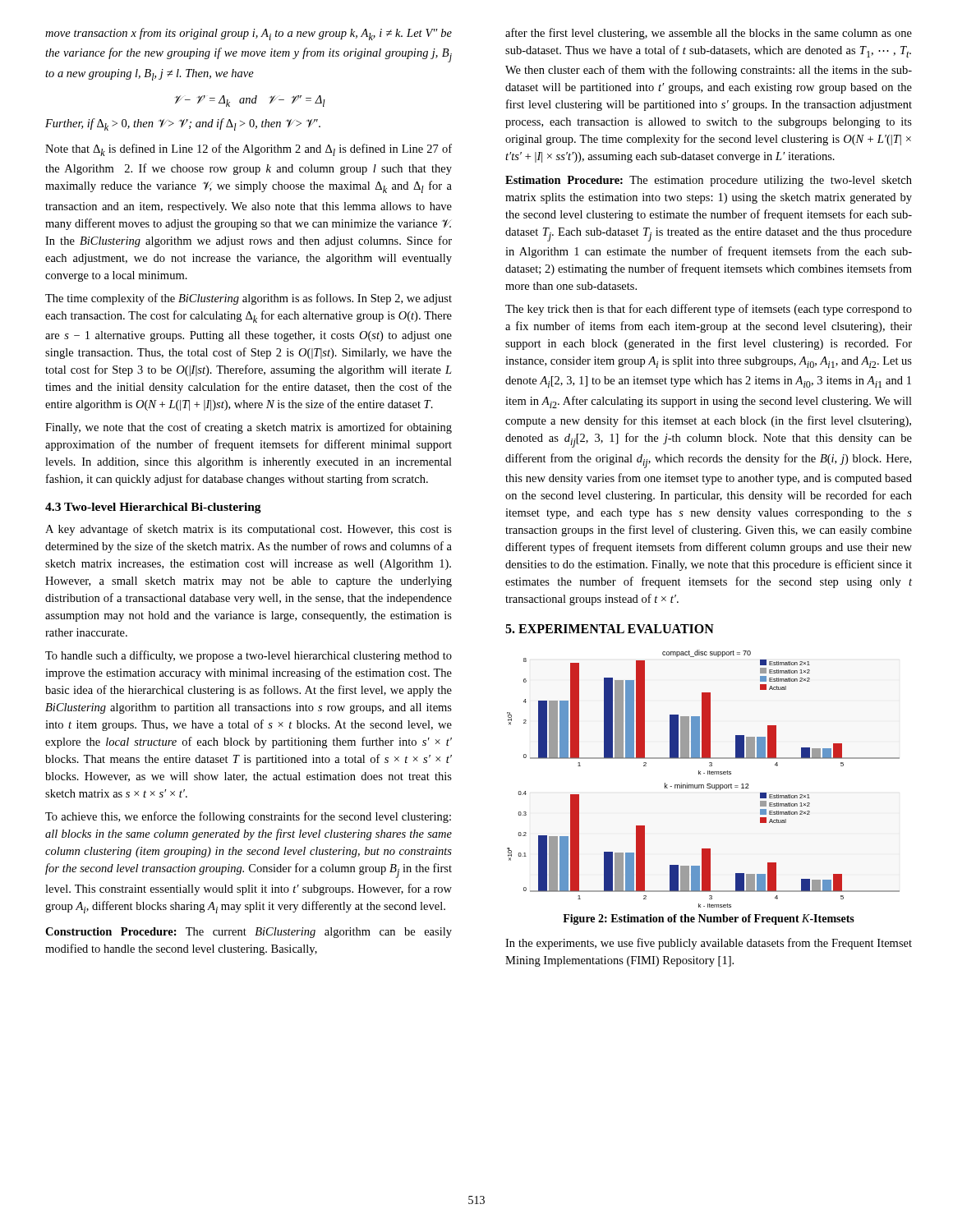Viewport: 953px width, 1232px height.
Task: Locate the block of text that opens with "To achieve this, we enforce the following"
Action: click(x=248, y=863)
